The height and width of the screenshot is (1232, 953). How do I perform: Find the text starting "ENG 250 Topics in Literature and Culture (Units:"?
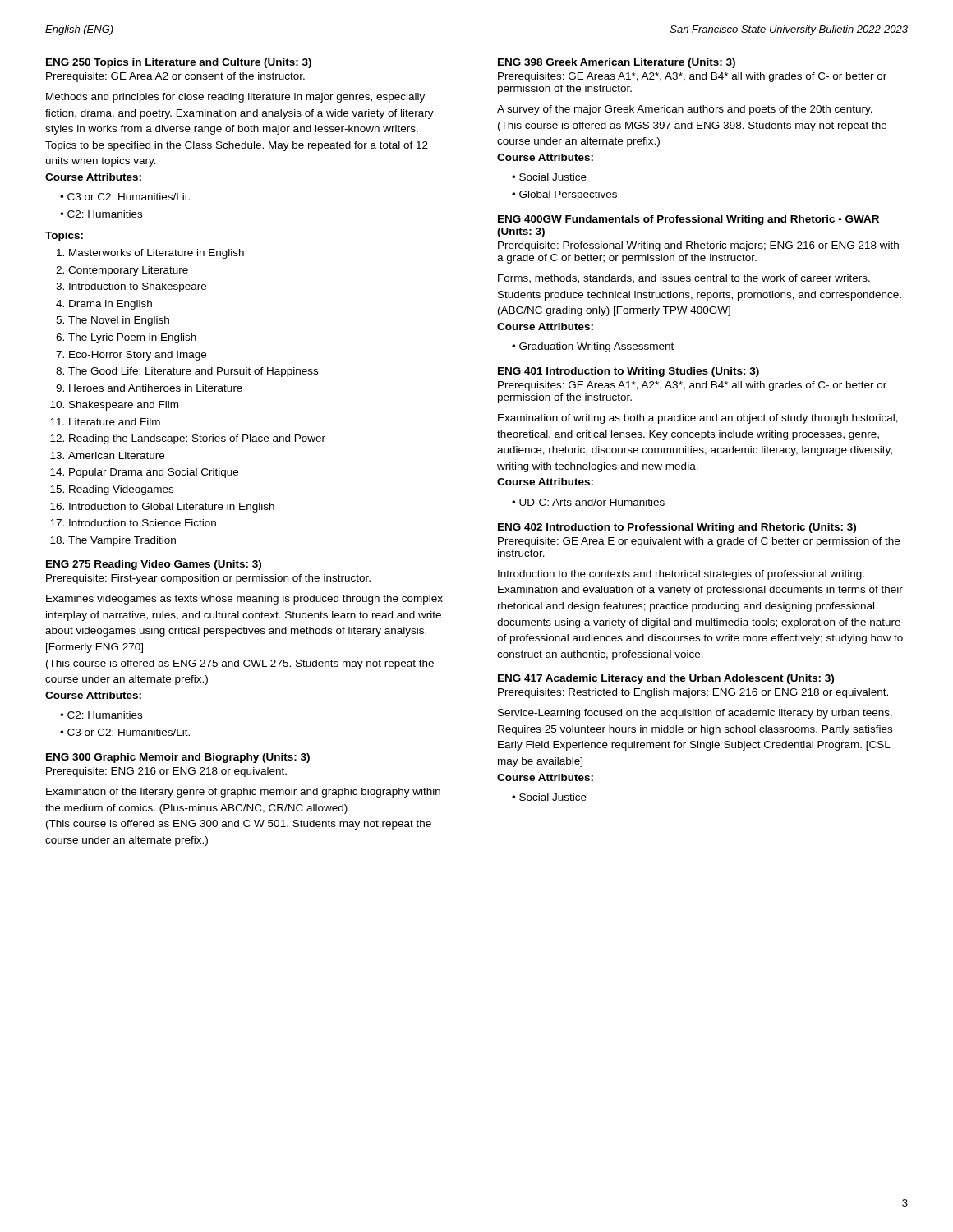coord(178,62)
